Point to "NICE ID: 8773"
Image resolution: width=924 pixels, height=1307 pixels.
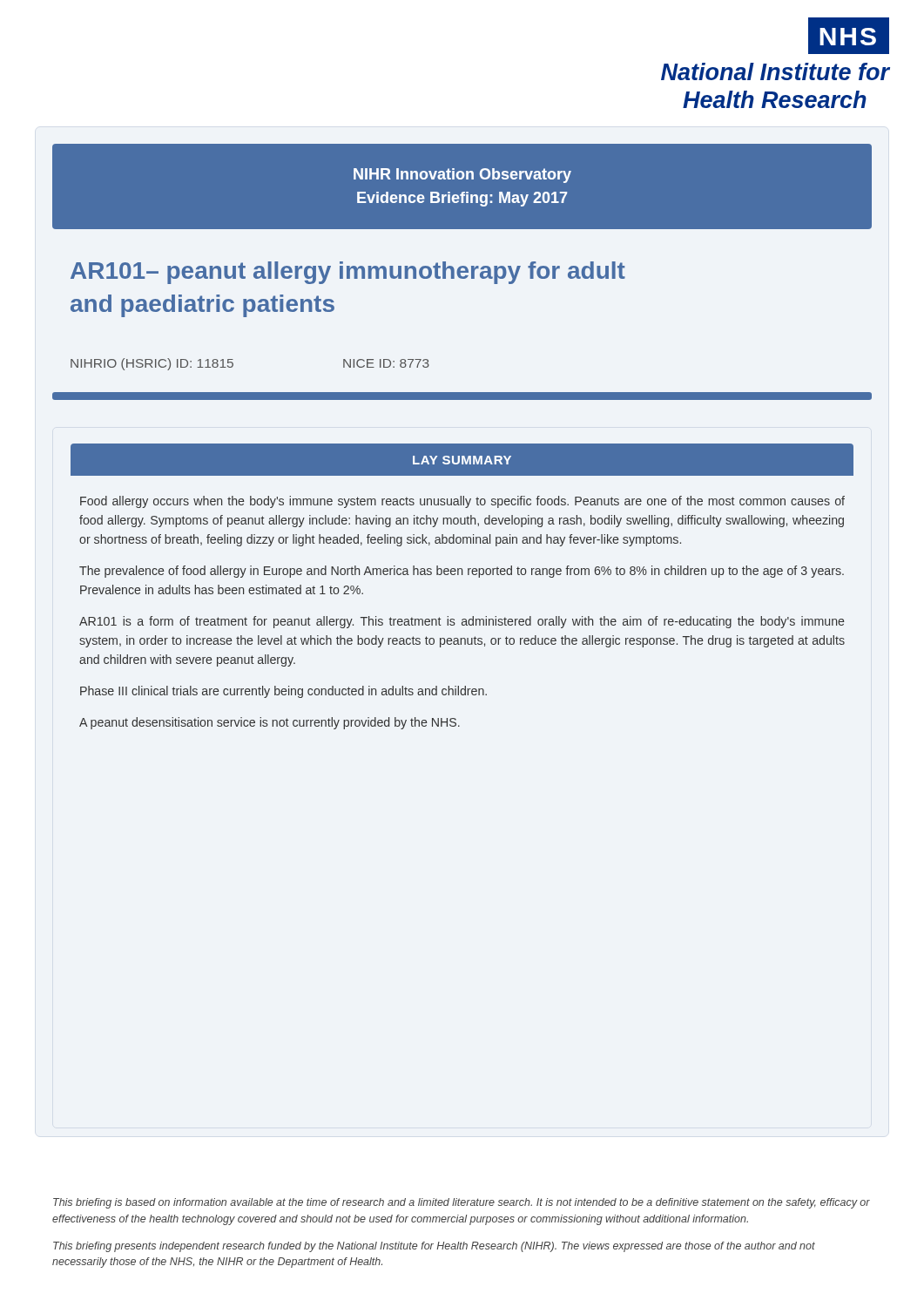tap(386, 363)
